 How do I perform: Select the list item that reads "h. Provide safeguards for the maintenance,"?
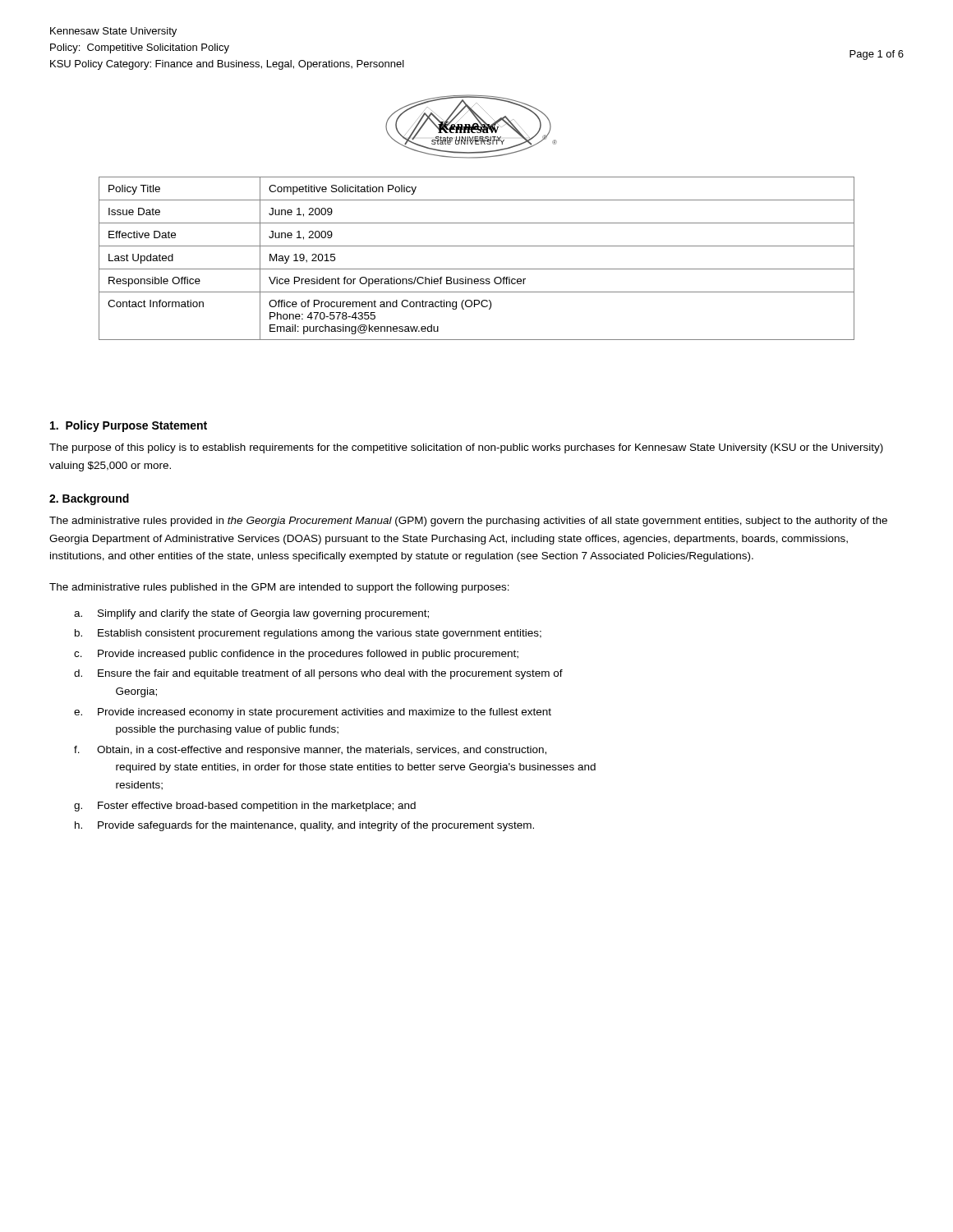click(305, 825)
